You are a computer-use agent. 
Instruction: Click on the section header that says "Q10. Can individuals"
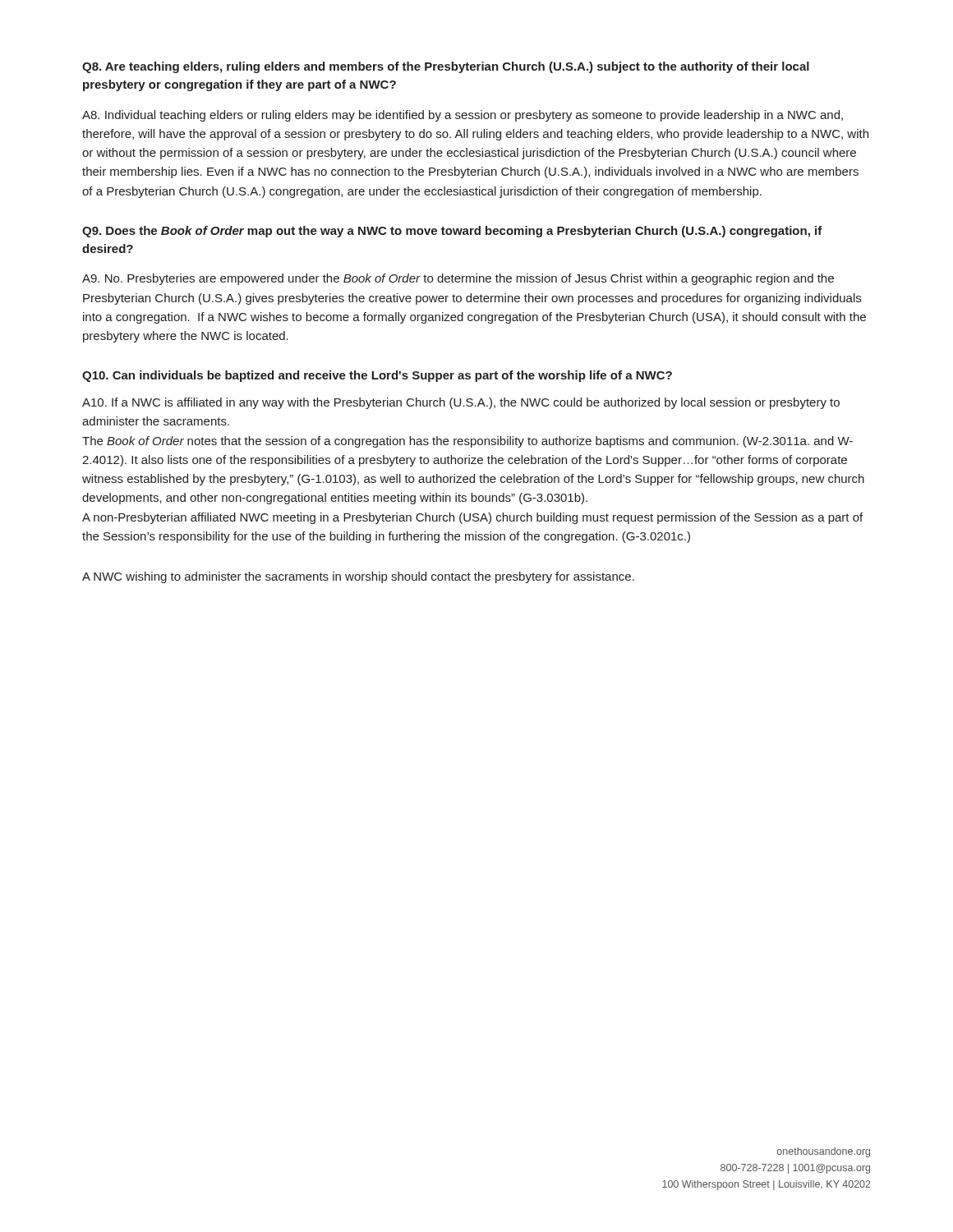point(377,375)
